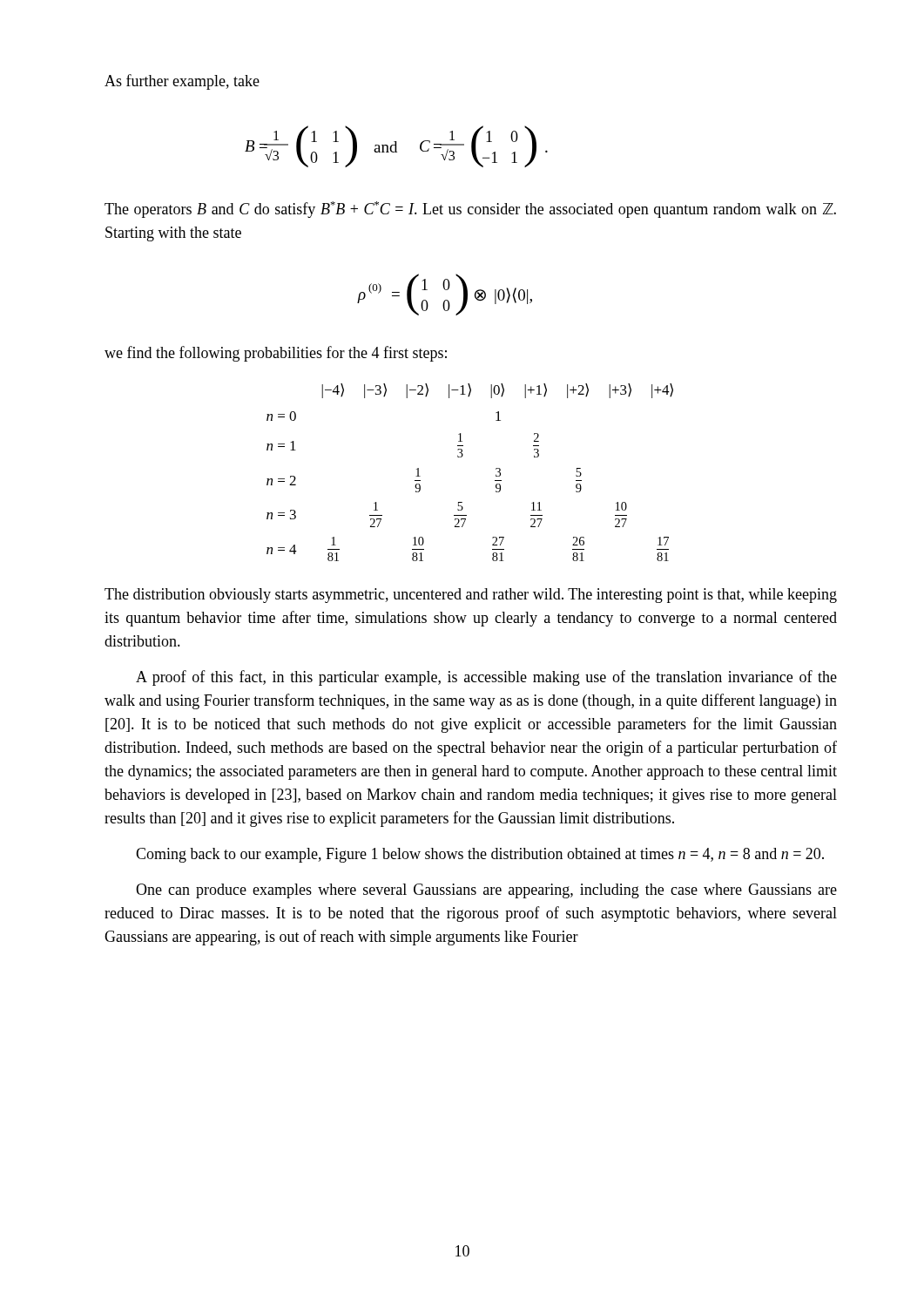Find the passage starting "we find the"

point(276,353)
